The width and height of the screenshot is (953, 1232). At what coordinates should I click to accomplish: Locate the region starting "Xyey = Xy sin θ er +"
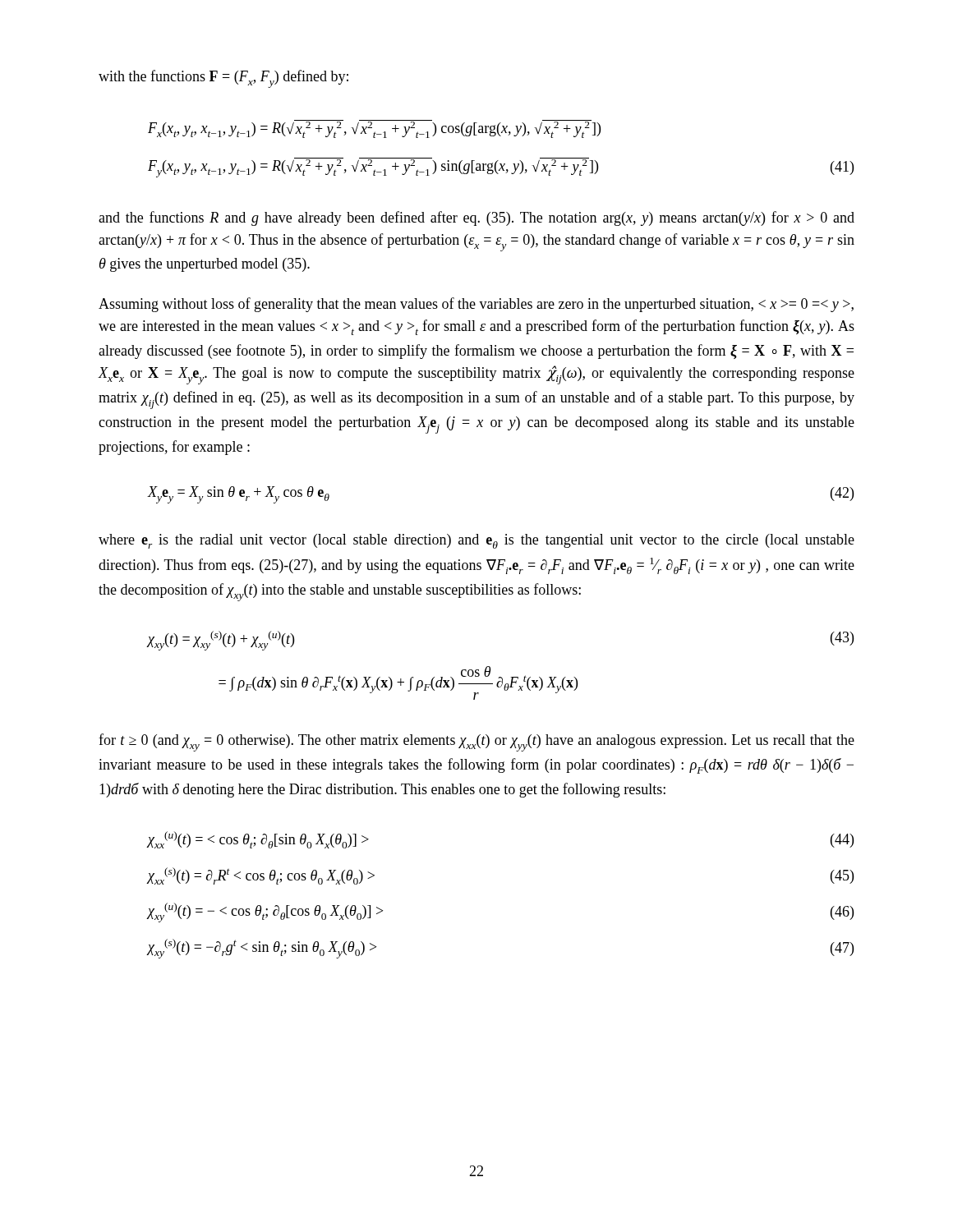241,495
